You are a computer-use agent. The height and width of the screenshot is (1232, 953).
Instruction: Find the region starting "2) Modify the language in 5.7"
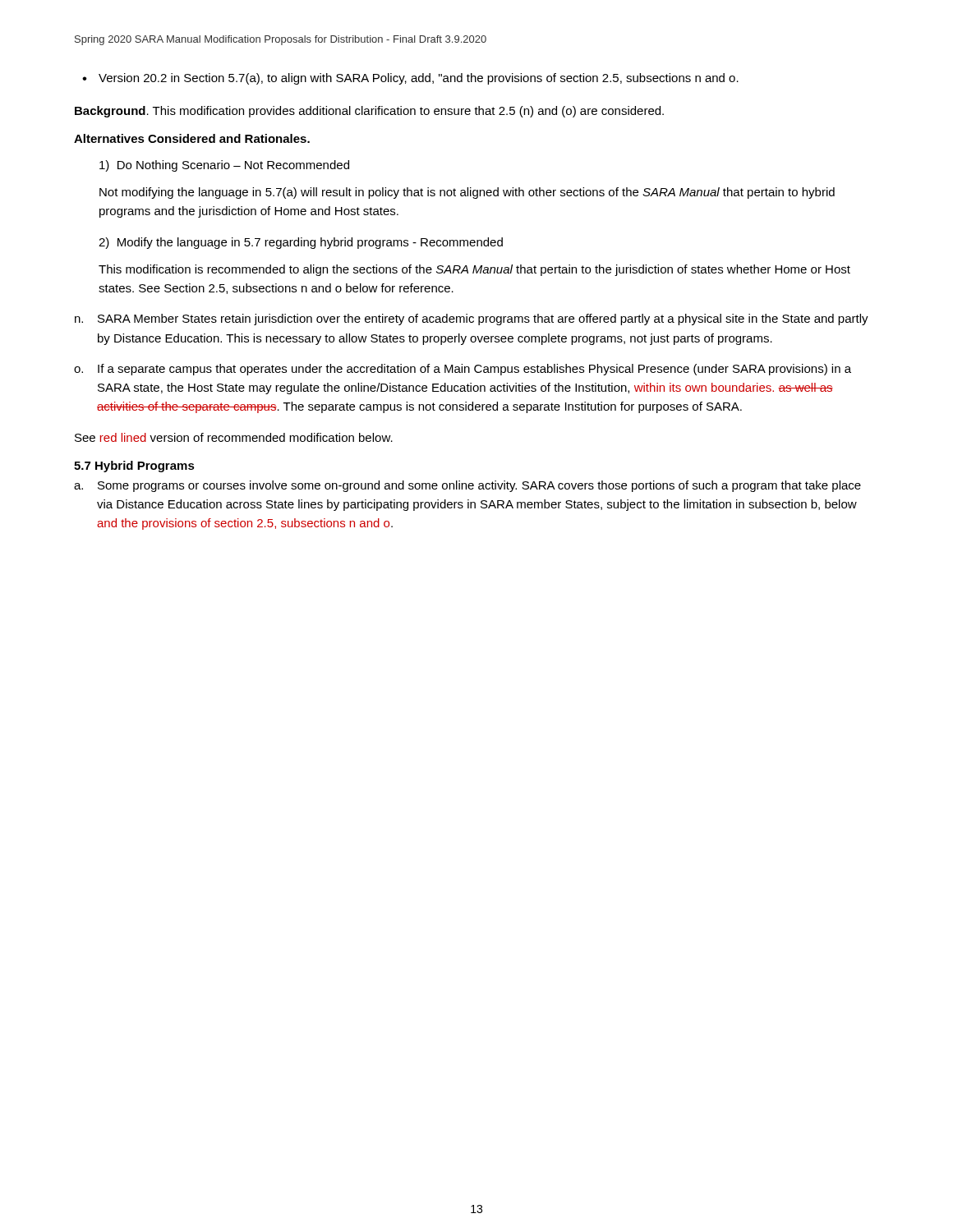pos(301,241)
